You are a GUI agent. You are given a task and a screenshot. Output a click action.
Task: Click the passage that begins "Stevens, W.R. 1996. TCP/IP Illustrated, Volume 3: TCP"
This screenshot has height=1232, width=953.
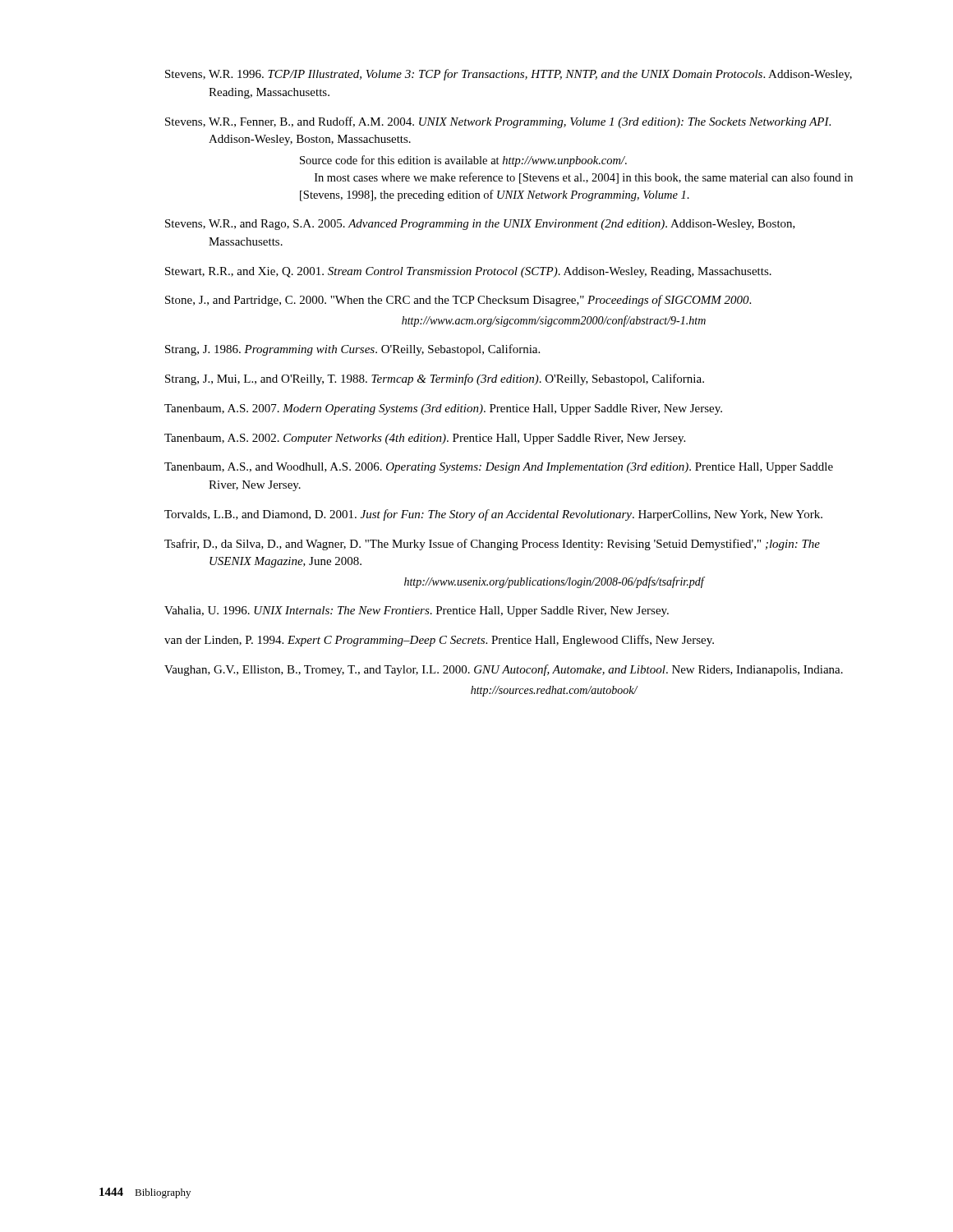point(508,83)
